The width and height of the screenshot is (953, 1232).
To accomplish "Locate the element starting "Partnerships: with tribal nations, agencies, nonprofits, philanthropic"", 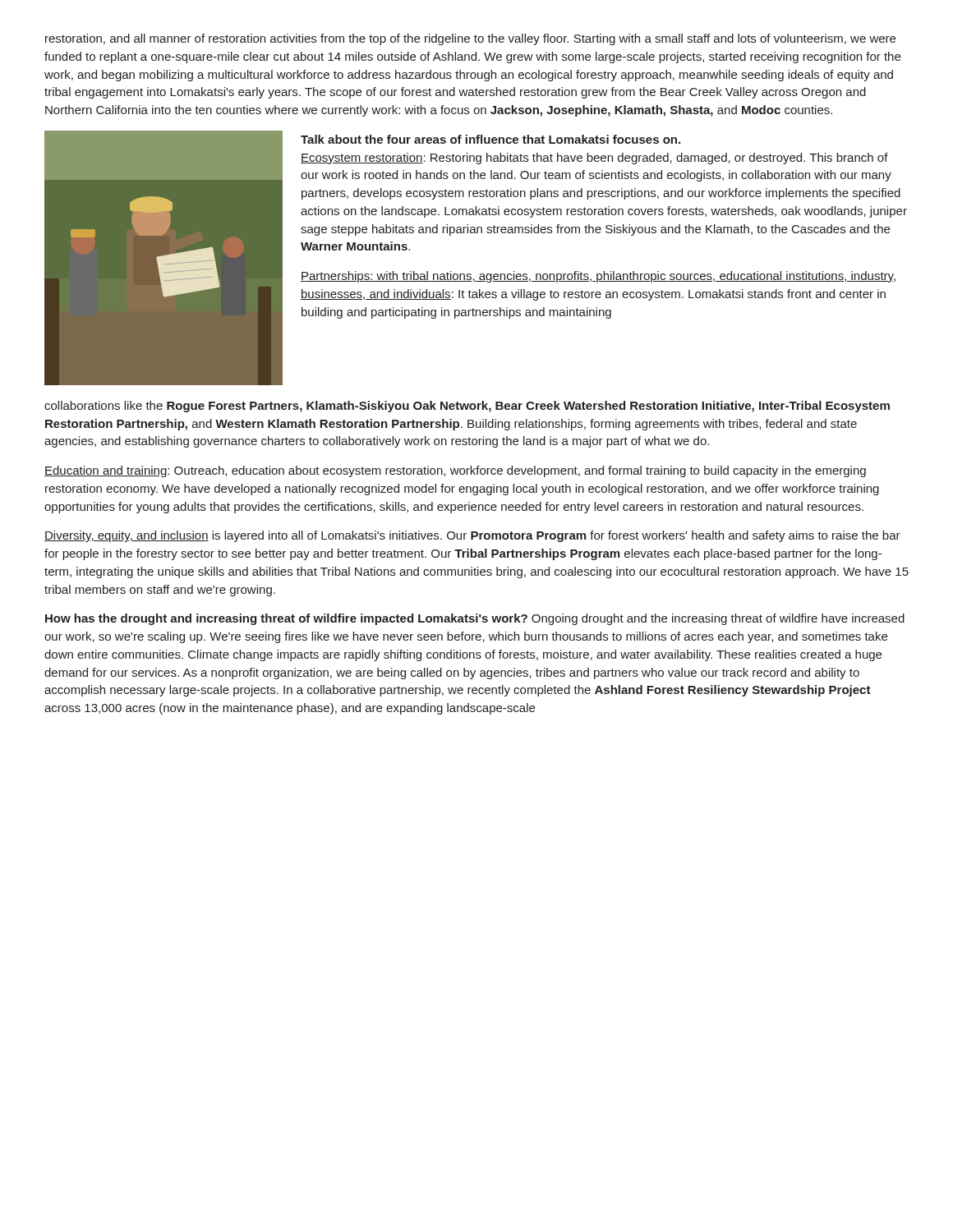I will [x=599, y=293].
